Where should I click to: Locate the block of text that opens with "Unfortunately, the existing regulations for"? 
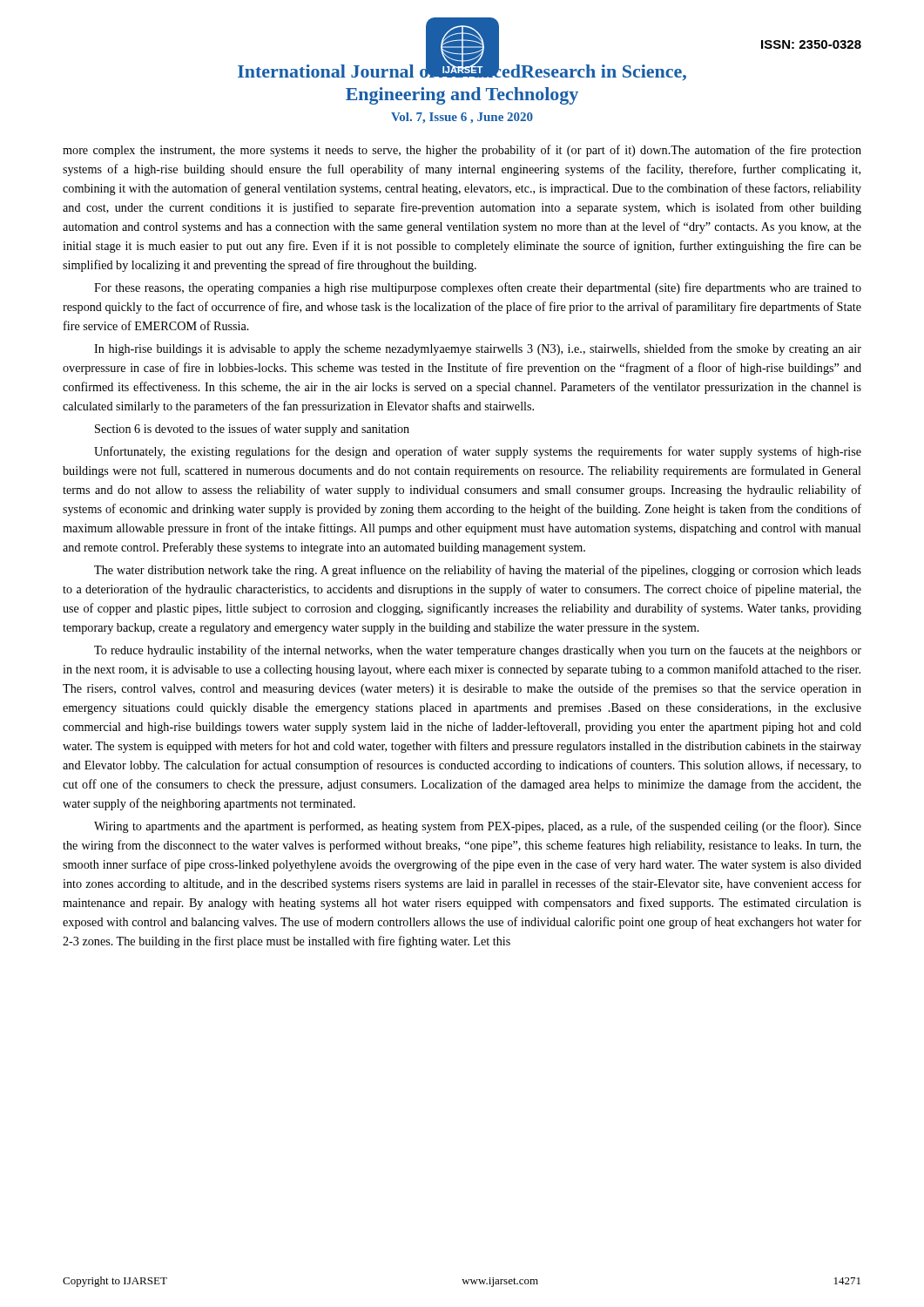tap(462, 499)
